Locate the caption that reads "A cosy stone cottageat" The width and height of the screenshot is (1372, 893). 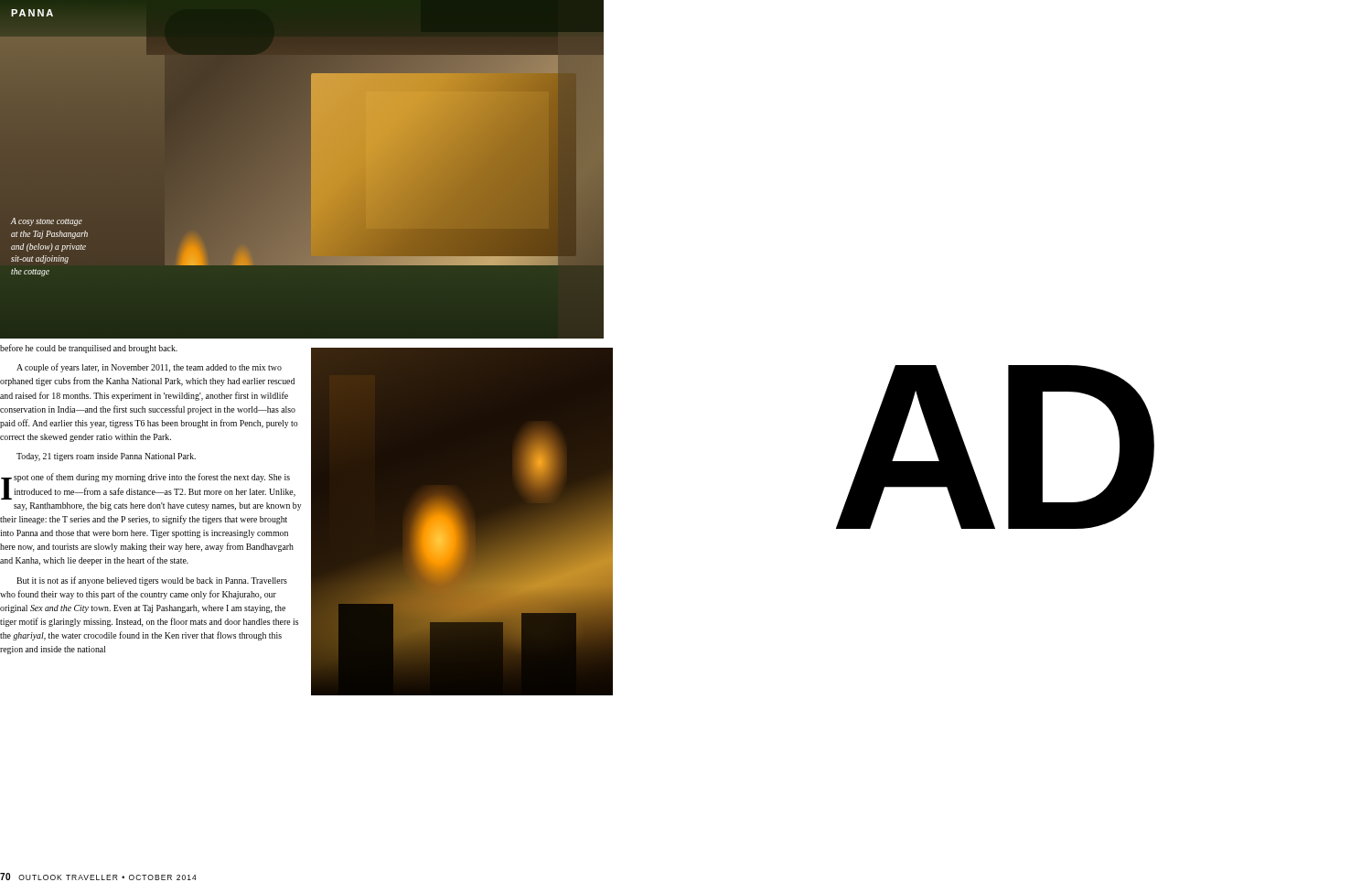coord(49,247)
